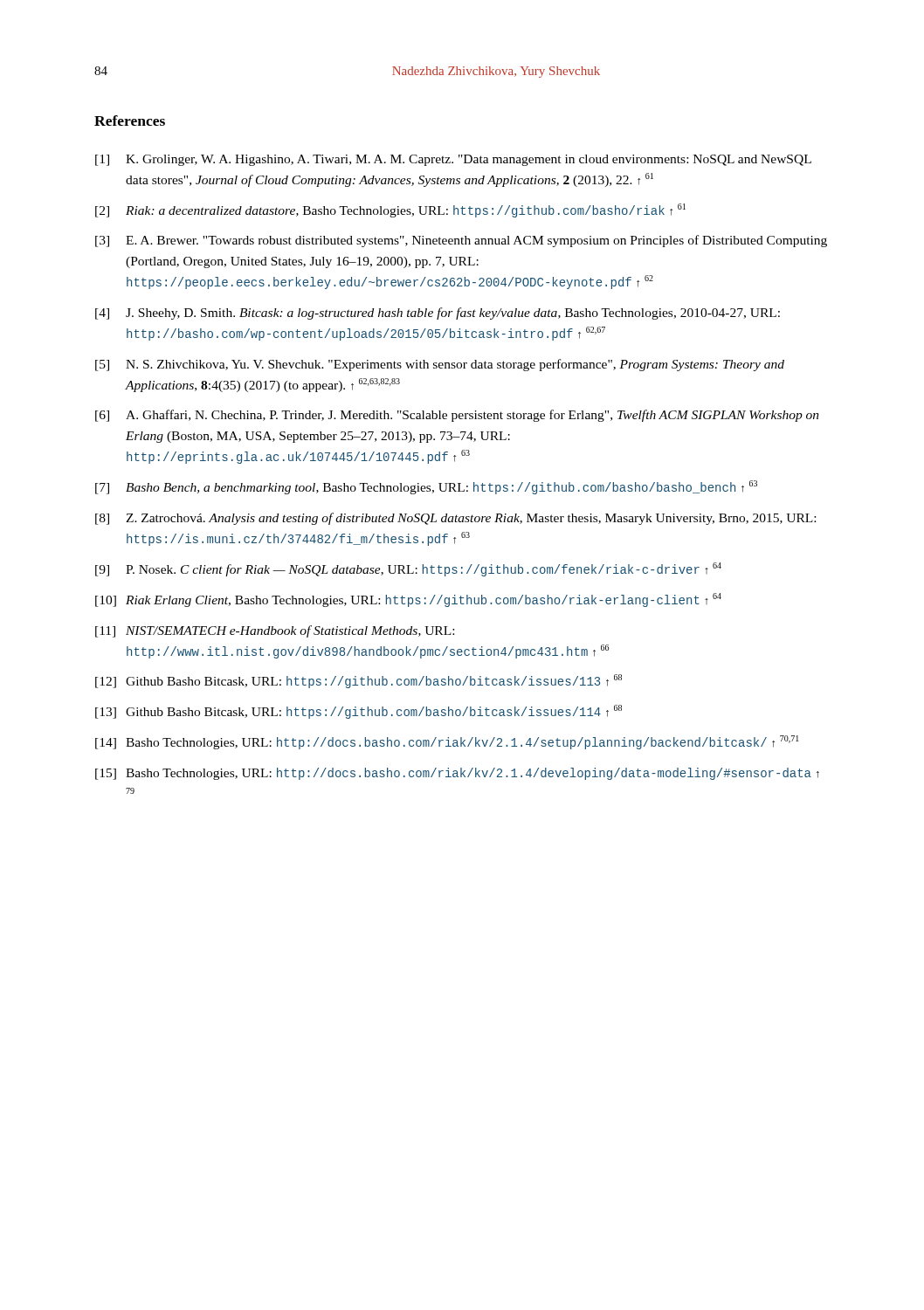924x1310 pixels.
Task: Find the block on this page that starts "[1] K. Grolinger, W. A. Higashino,"
Action: point(462,170)
